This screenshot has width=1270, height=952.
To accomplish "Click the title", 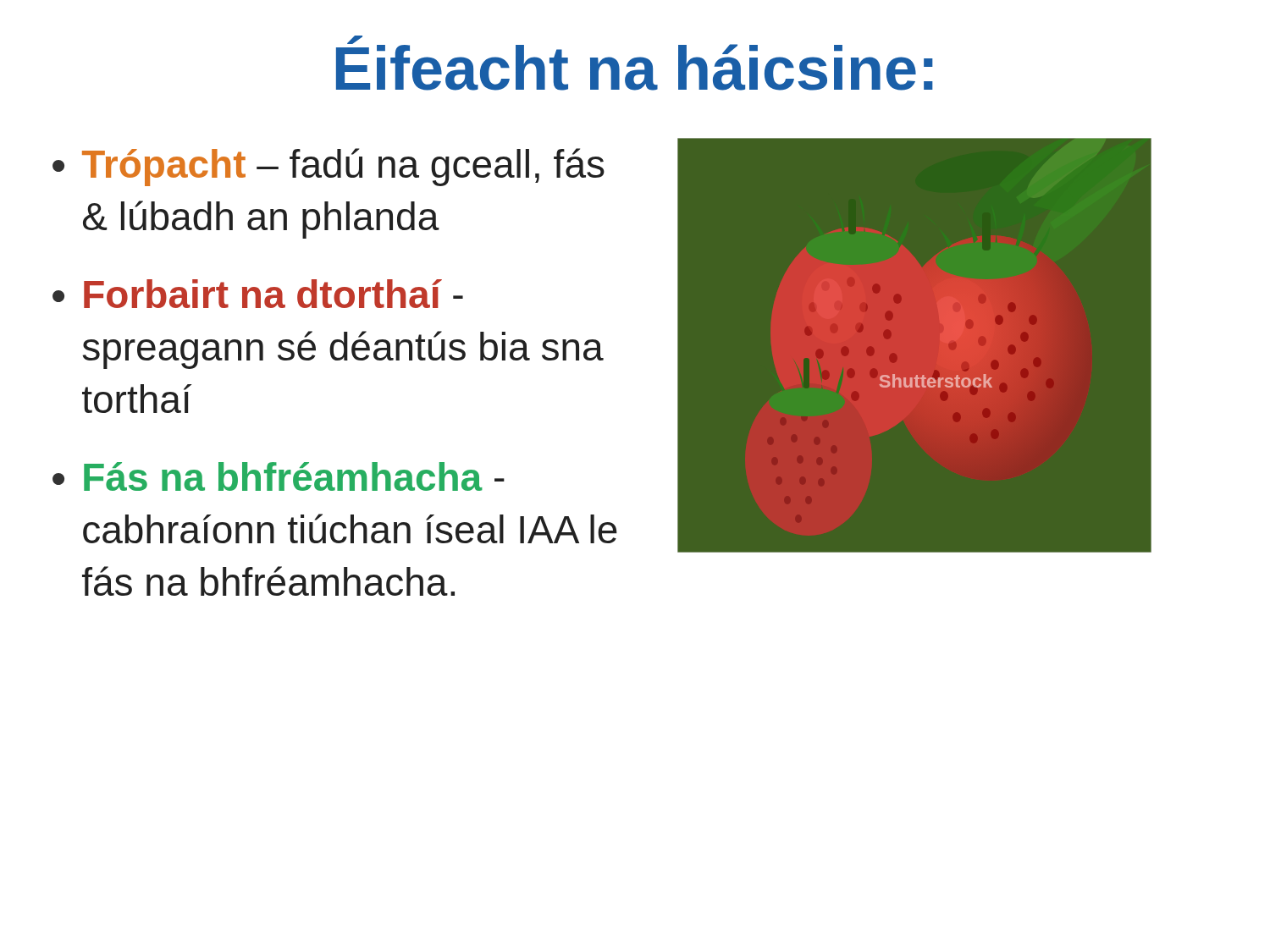I will coord(635,69).
